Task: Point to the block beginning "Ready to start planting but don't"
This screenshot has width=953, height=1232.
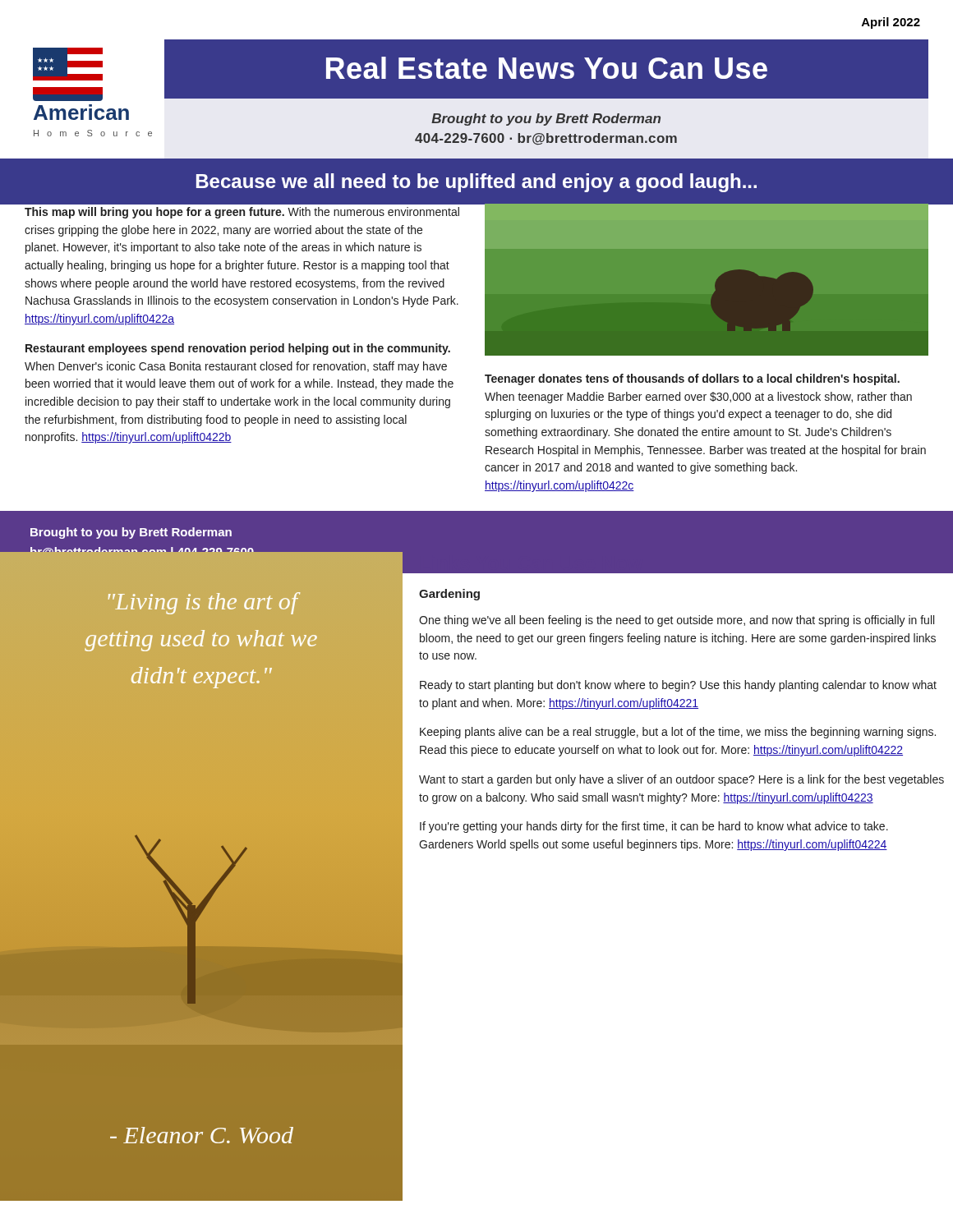Action: [678, 694]
